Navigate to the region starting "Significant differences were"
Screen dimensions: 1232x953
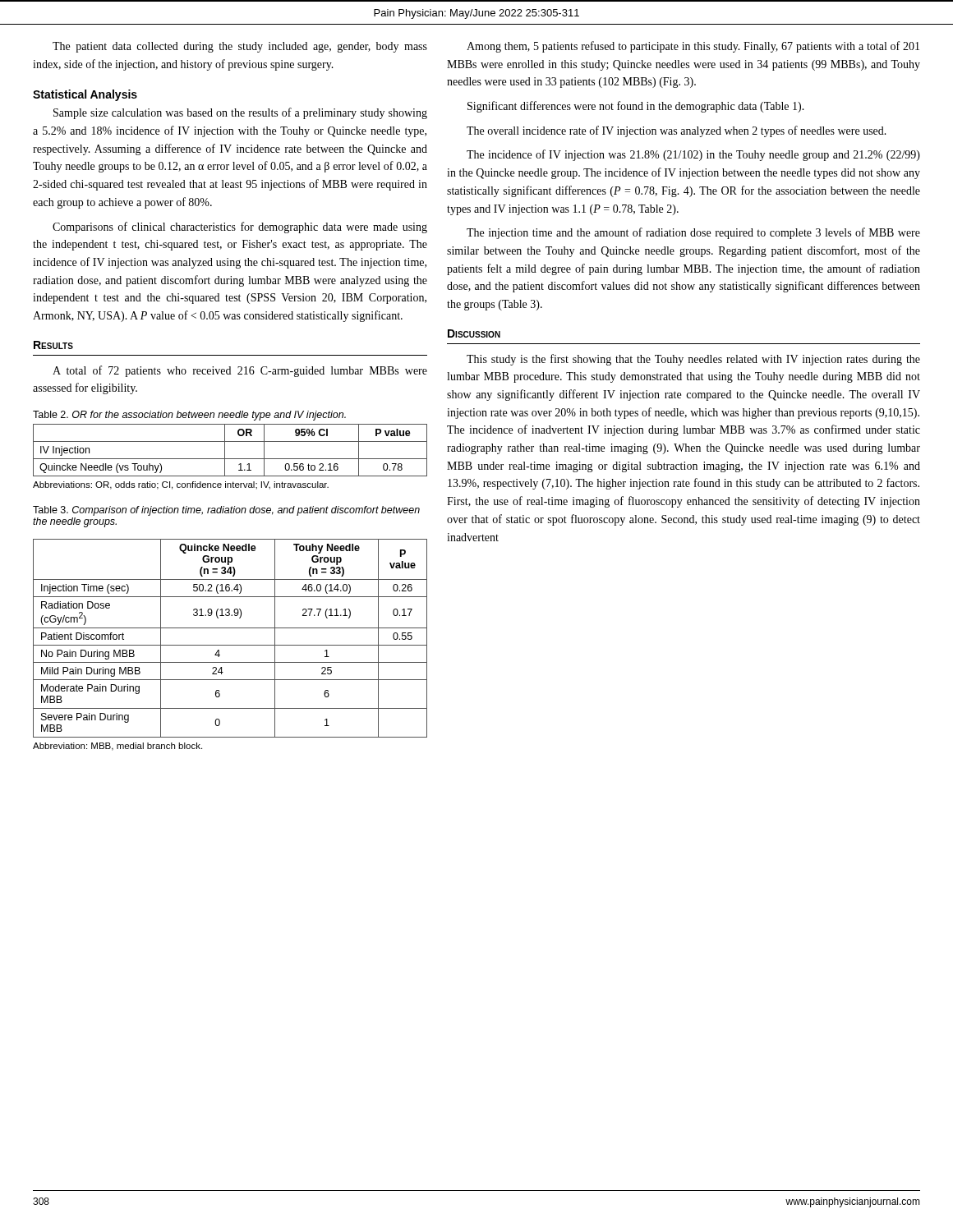click(684, 107)
